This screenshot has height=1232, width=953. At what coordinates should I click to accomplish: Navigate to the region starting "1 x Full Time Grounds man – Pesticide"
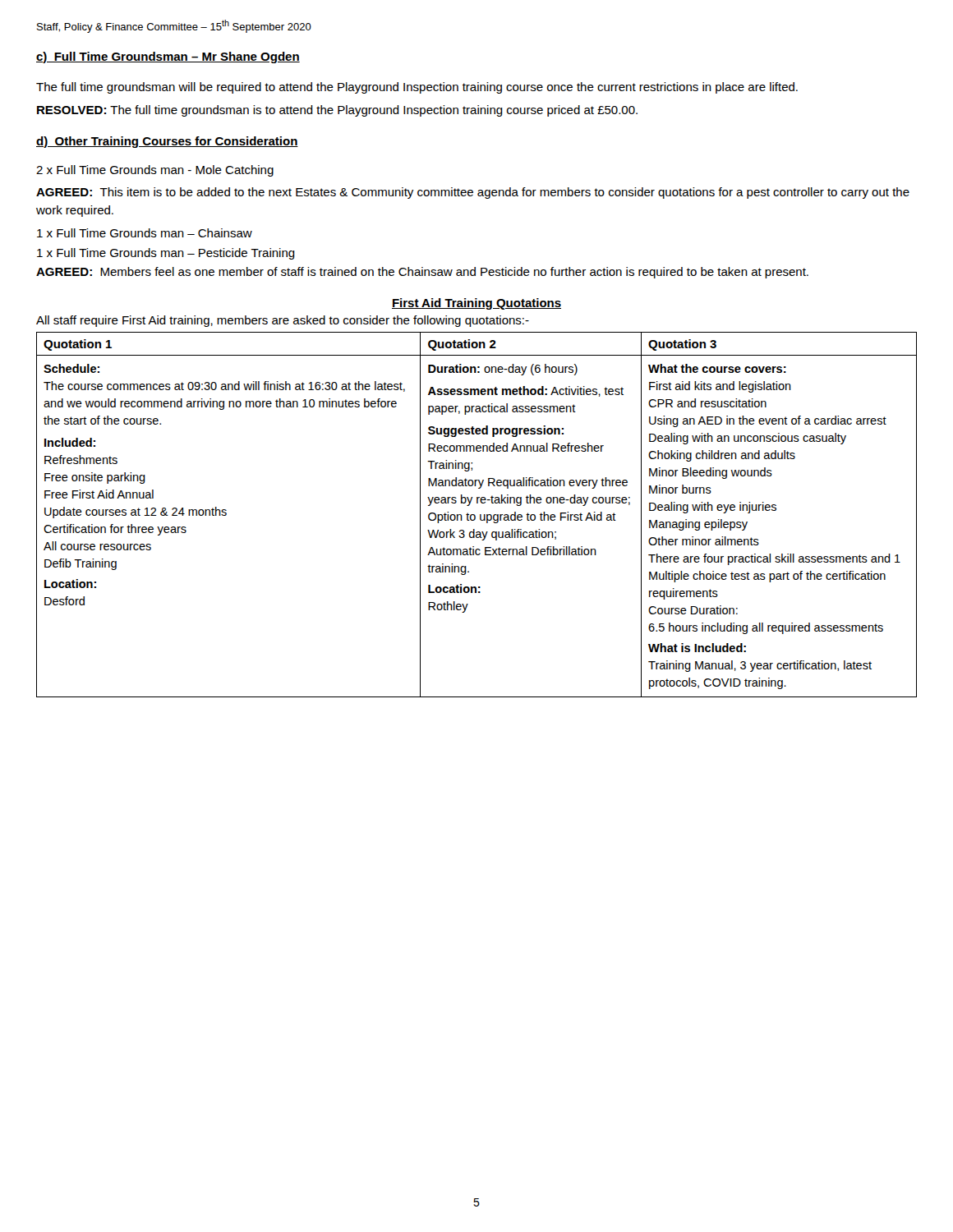click(166, 252)
